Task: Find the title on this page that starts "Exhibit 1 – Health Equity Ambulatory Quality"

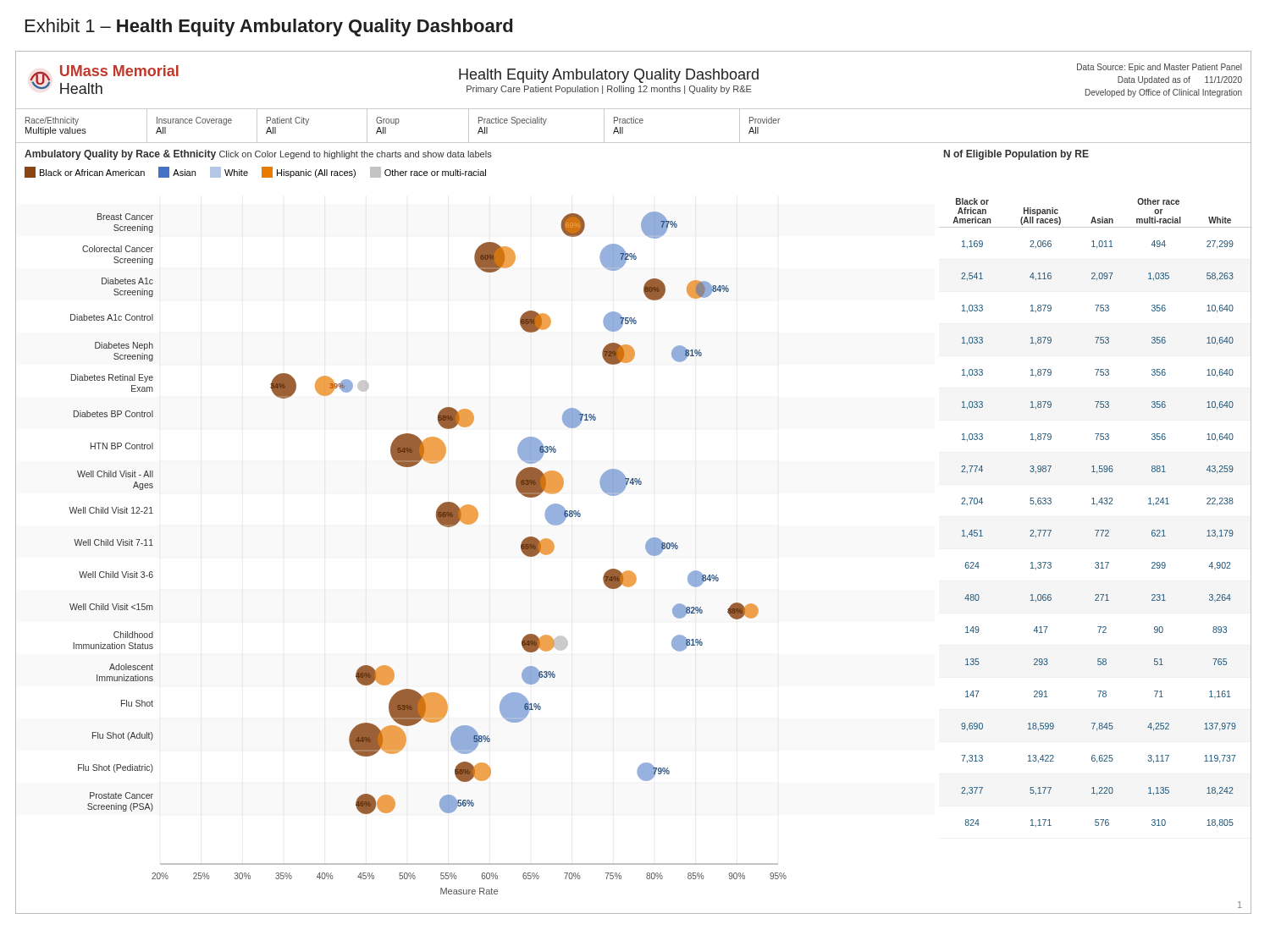Action: click(269, 26)
